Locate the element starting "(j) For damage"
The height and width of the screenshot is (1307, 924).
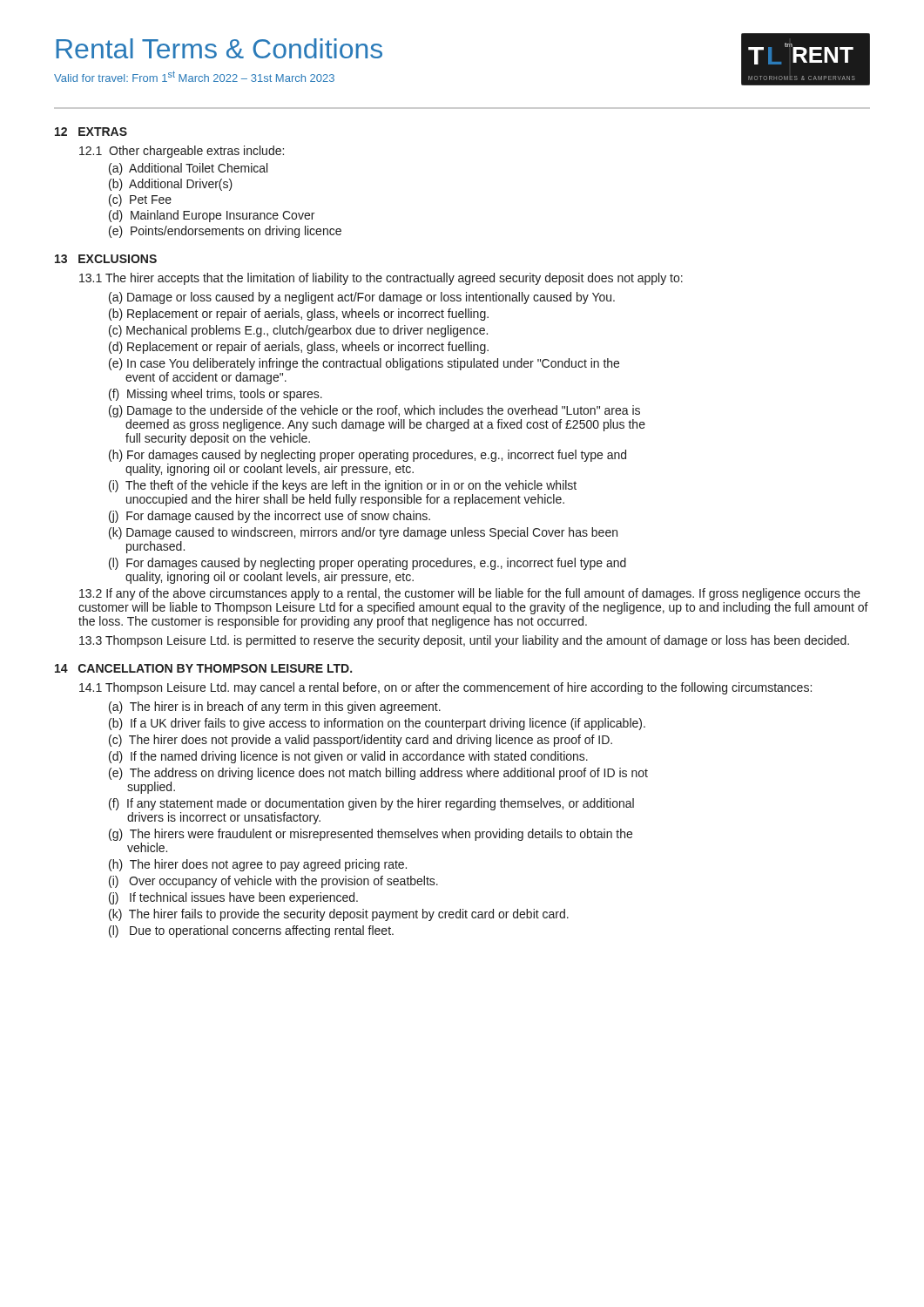click(270, 516)
